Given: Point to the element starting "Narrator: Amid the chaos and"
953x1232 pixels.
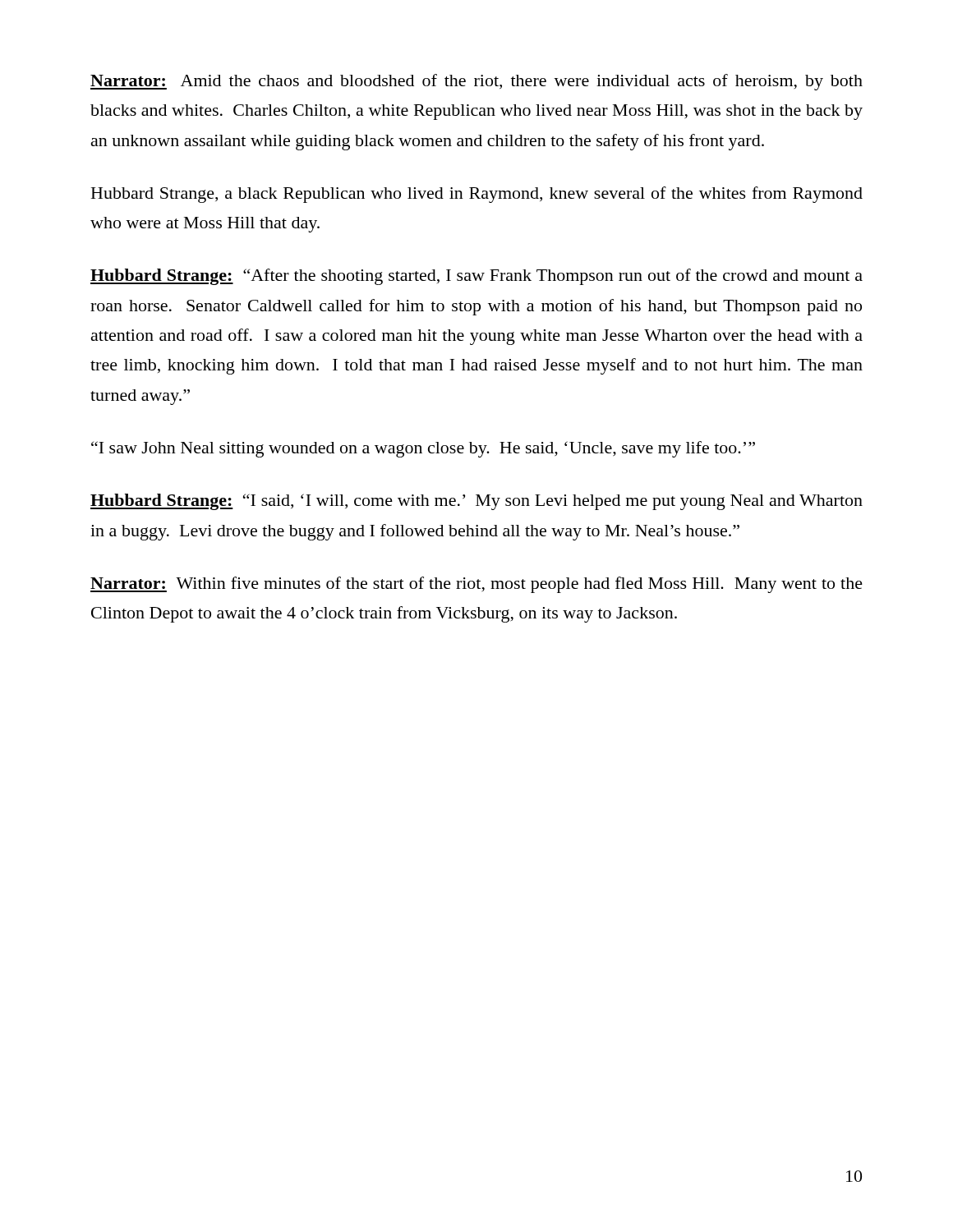Looking at the screenshot, I should [x=476, y=110].
